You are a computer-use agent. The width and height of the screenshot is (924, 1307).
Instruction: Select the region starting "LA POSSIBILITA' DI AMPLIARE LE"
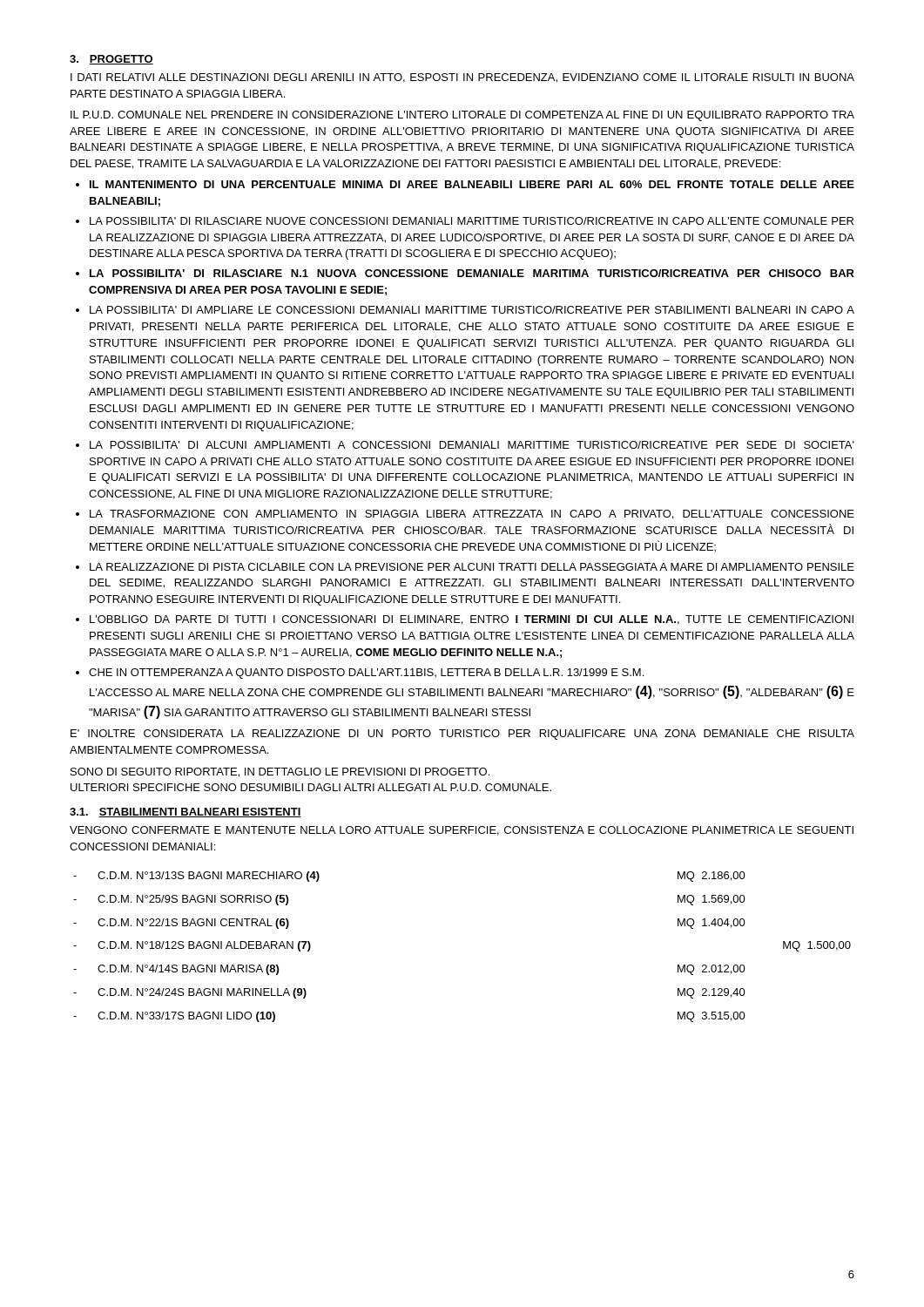tap(472, 367)
